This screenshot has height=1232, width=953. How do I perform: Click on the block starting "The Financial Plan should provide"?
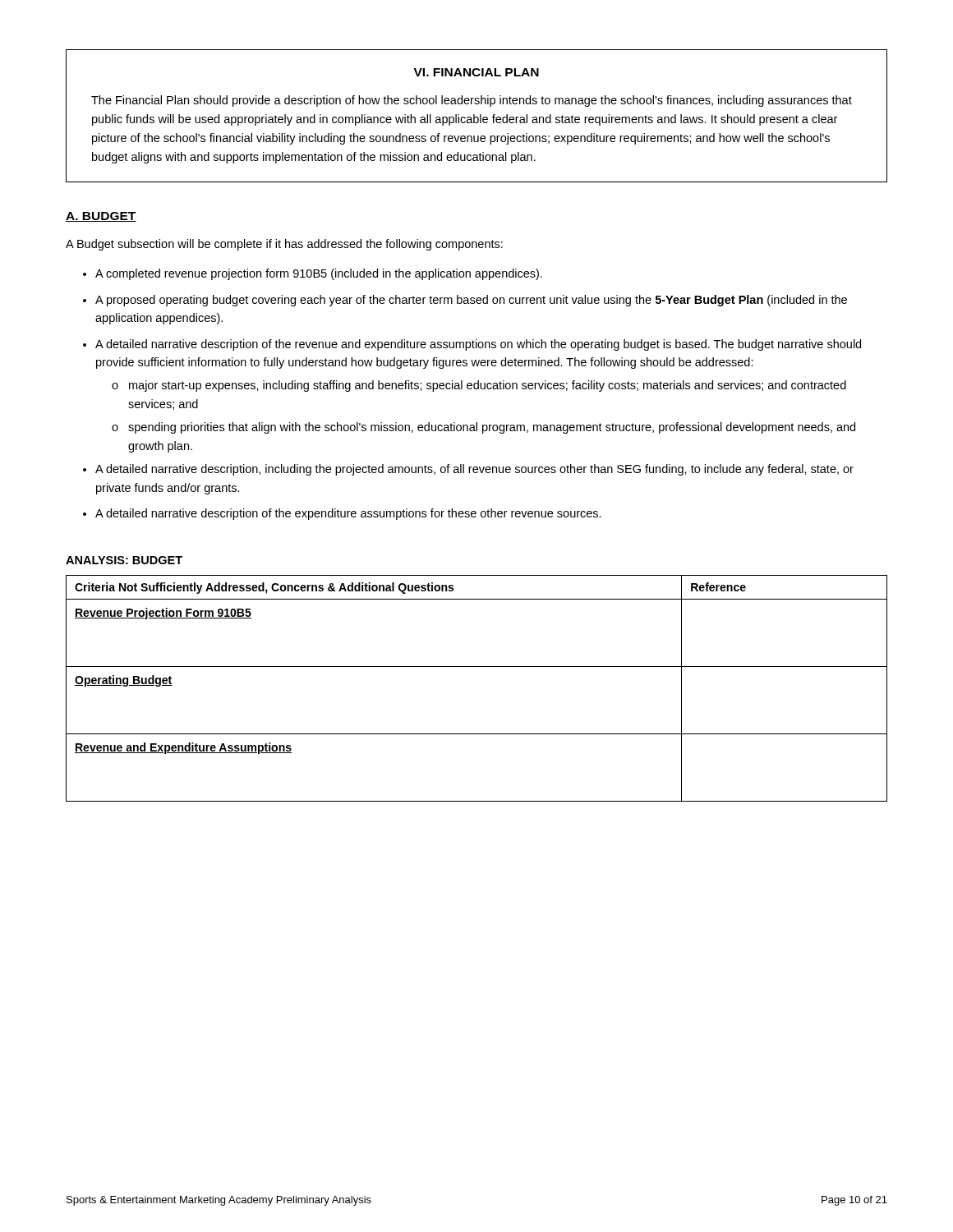[x=471, y=128]
